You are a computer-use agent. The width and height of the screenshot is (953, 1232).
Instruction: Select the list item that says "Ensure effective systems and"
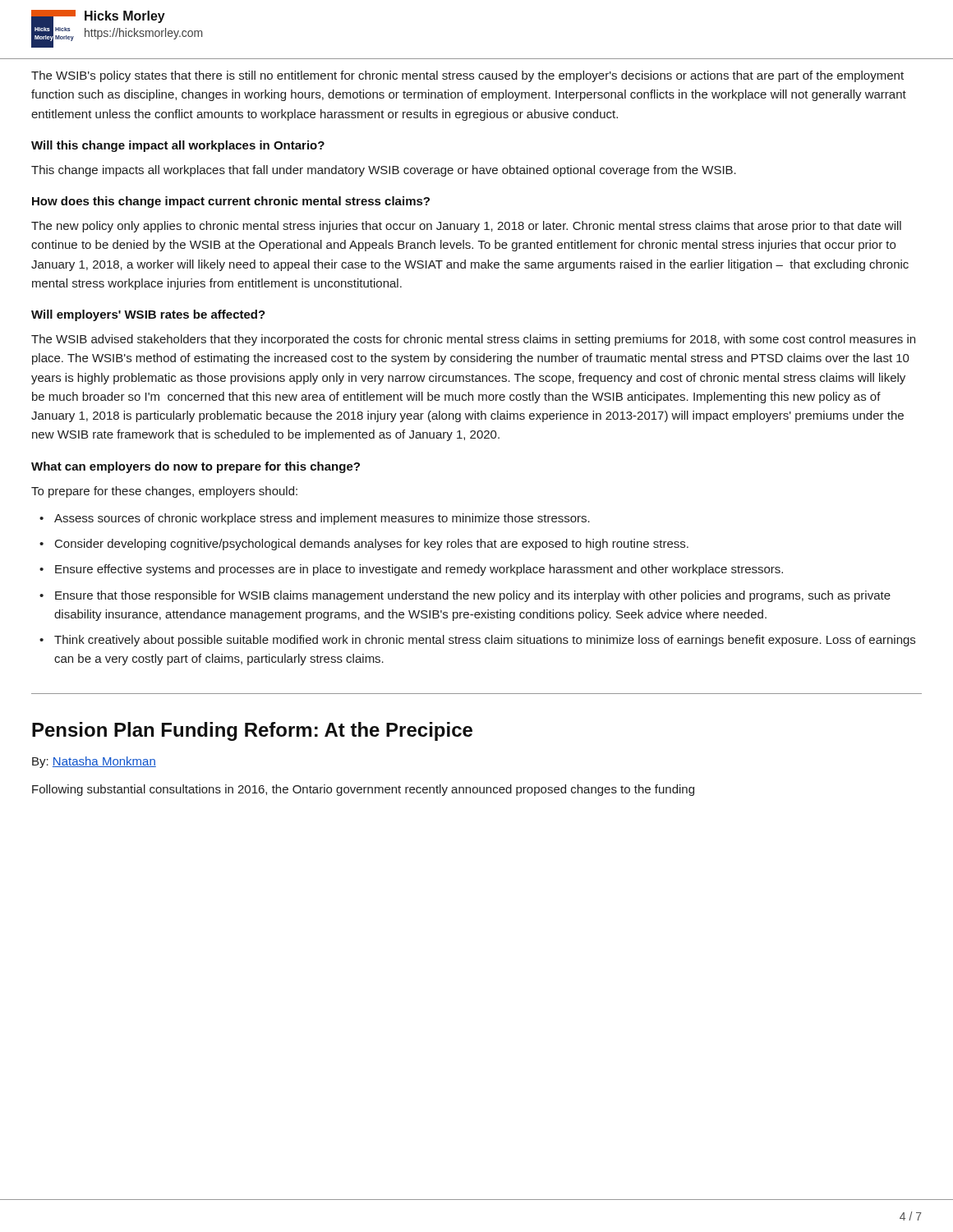tap(419, 569)
